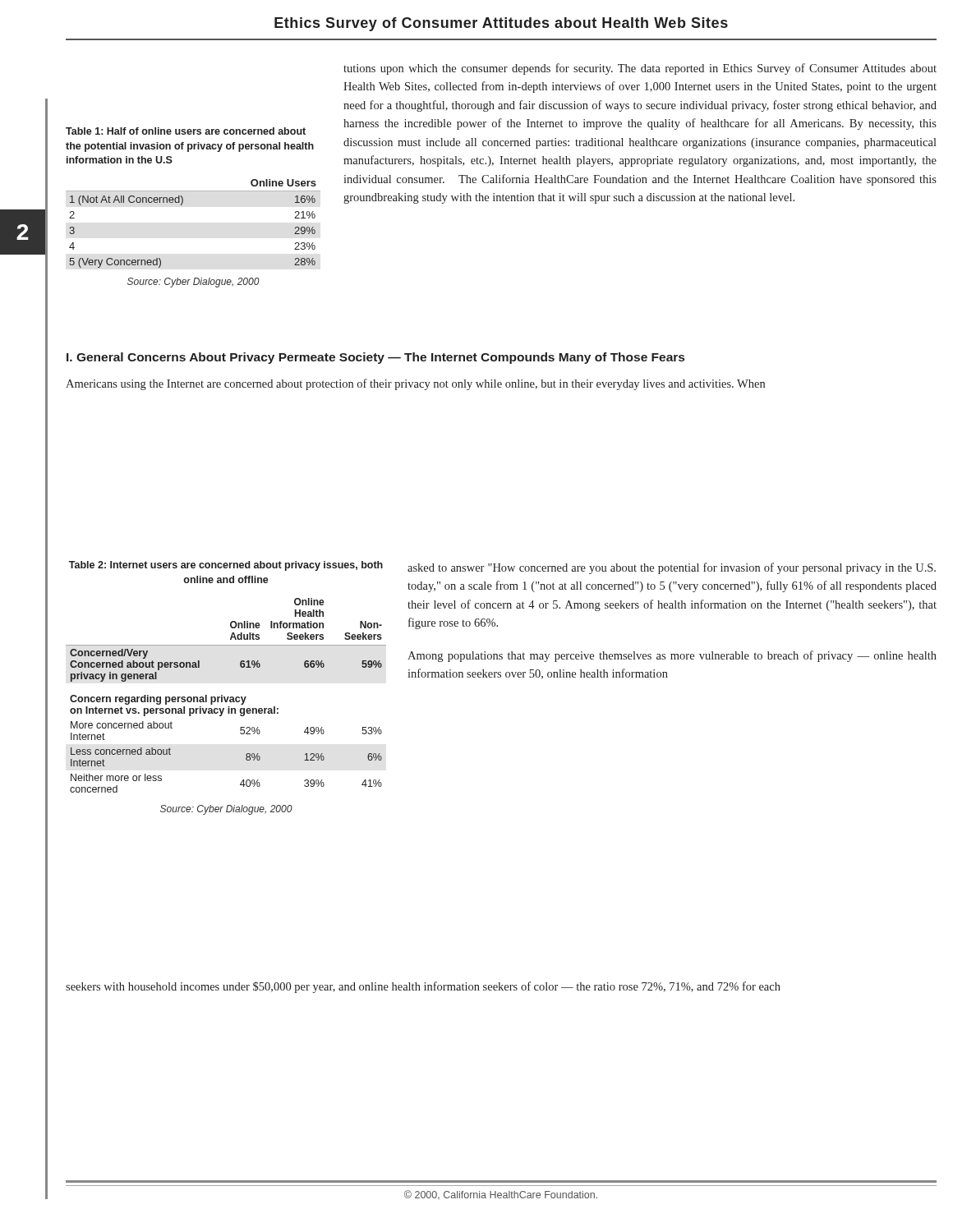Click the passage that begins "tutions upon which the consumer depends for security."
The image size is (953, 1232).
point(640,133)
